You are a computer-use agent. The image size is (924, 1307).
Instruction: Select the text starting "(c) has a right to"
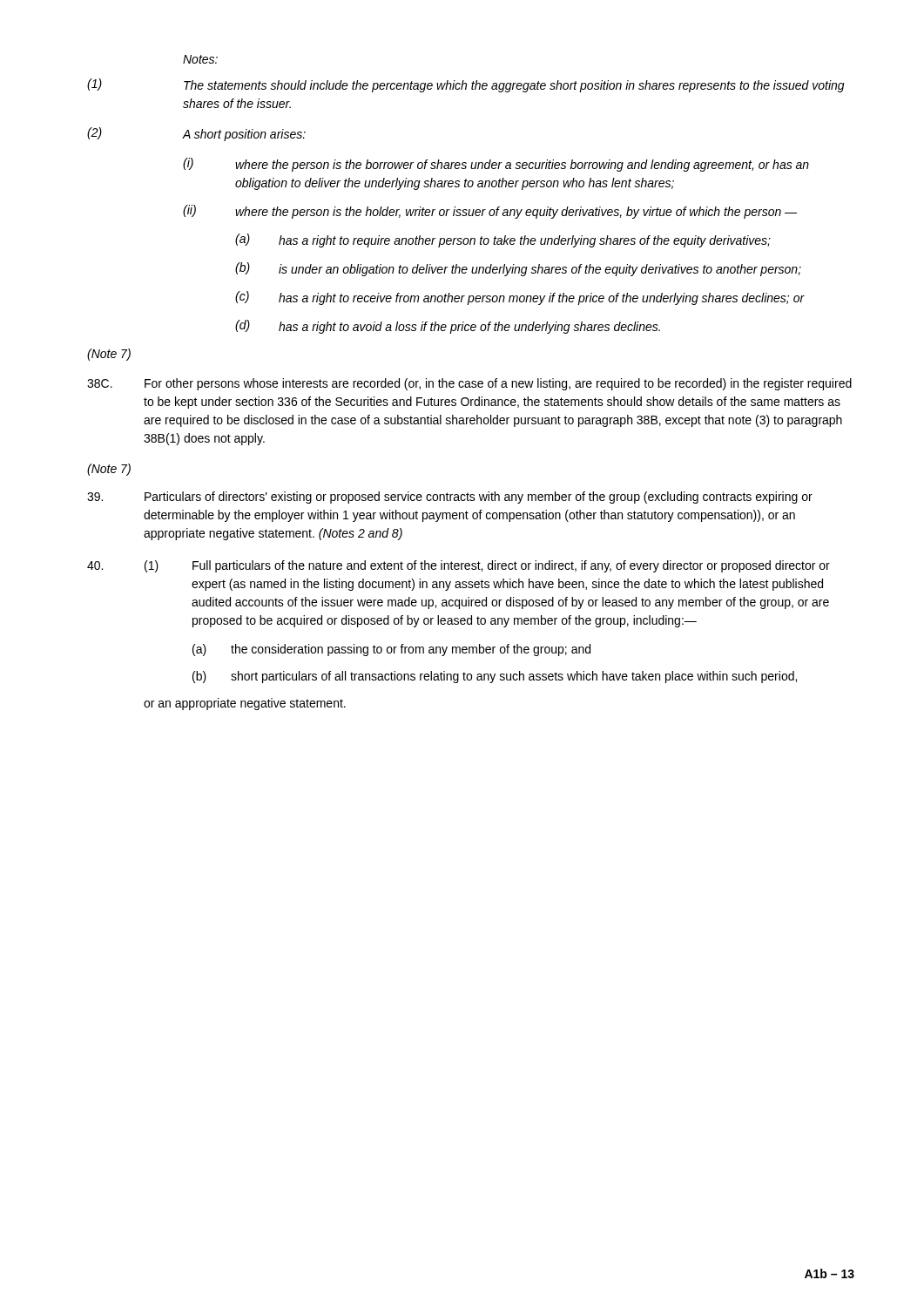(x=545, y=298)
